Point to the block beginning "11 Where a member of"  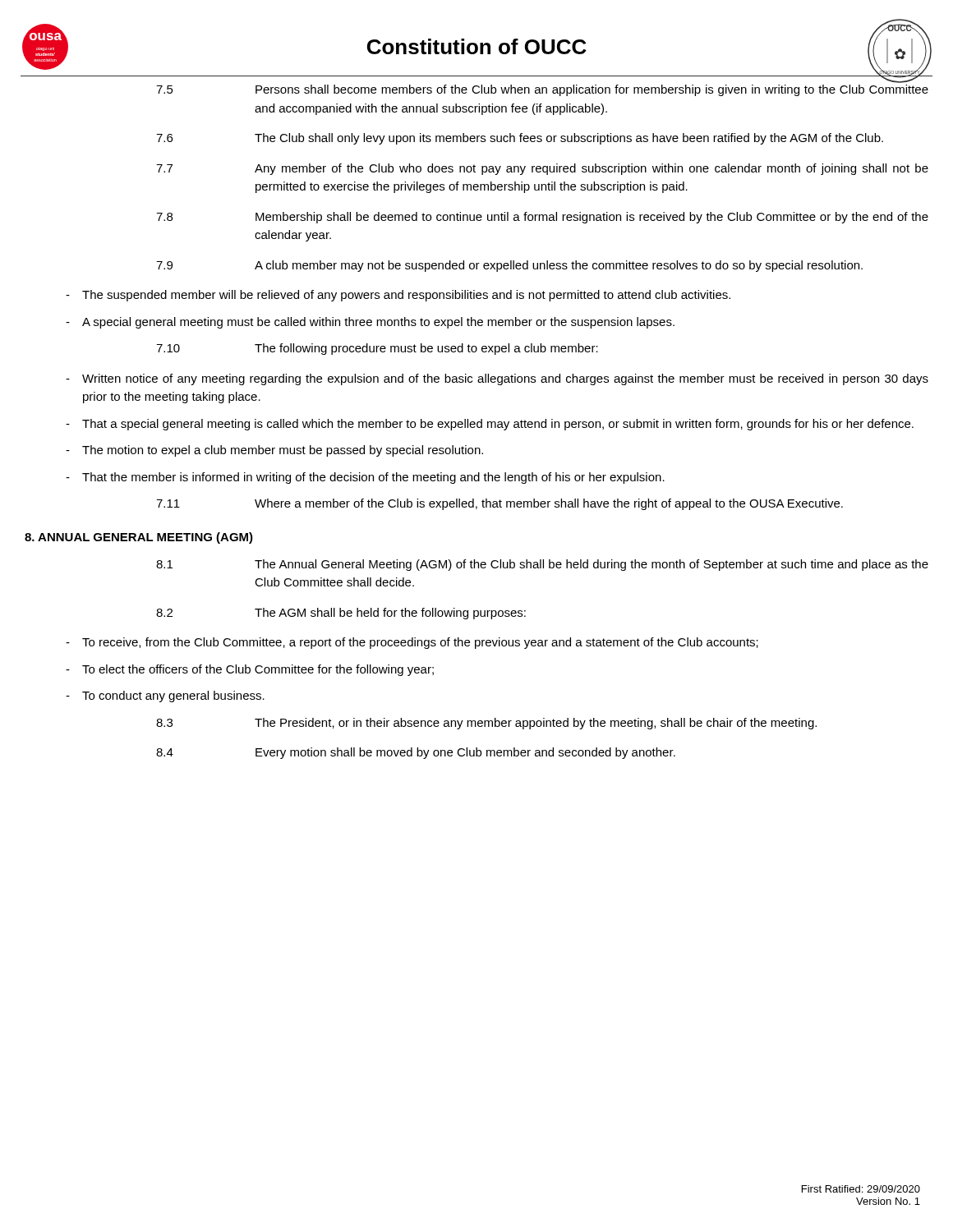pyautogui.click(x=476, y=504)
